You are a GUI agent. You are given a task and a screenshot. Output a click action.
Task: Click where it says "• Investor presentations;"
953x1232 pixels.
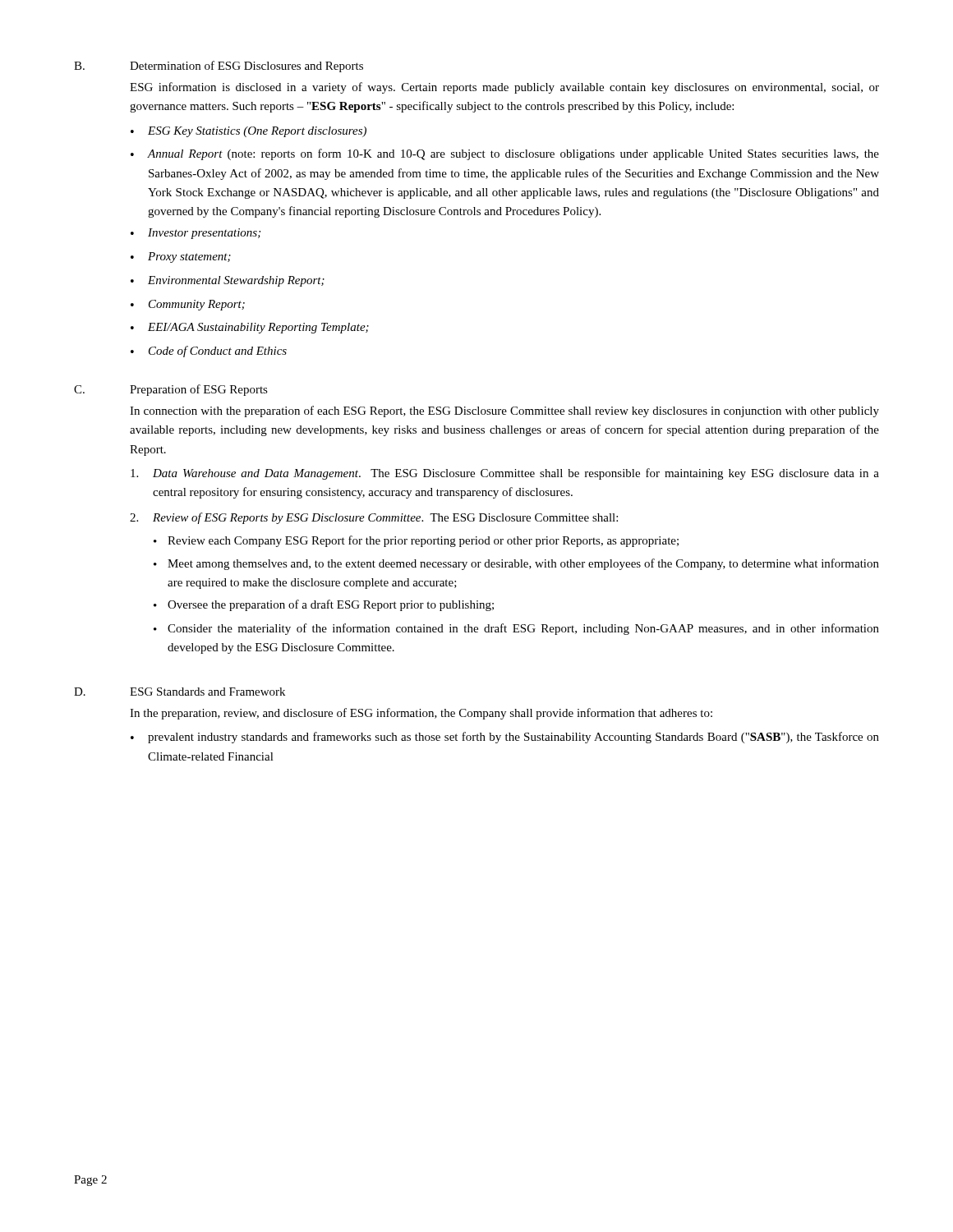tap(196, 234)
